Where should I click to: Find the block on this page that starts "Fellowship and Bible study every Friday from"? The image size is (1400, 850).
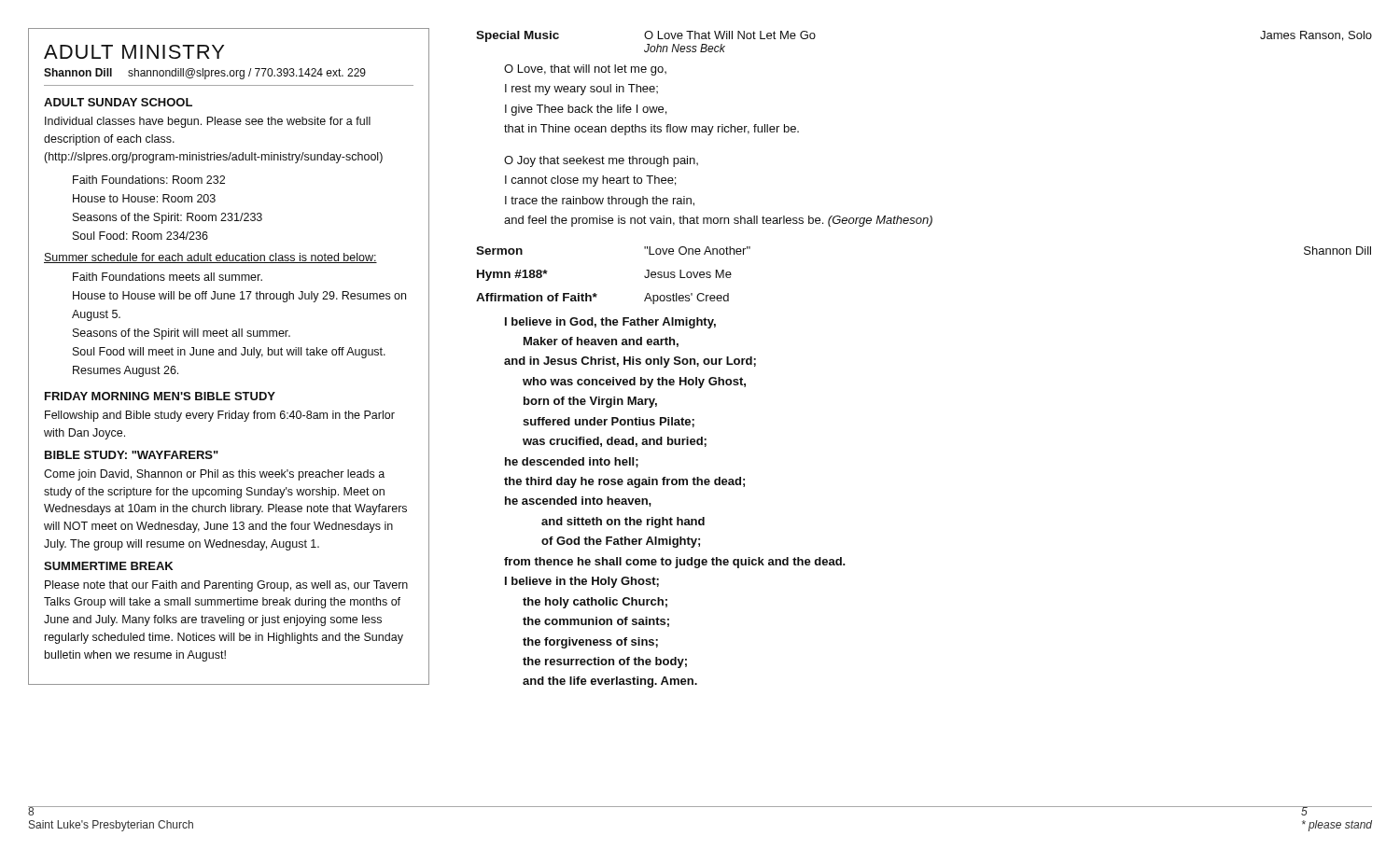tap(219, 424)
